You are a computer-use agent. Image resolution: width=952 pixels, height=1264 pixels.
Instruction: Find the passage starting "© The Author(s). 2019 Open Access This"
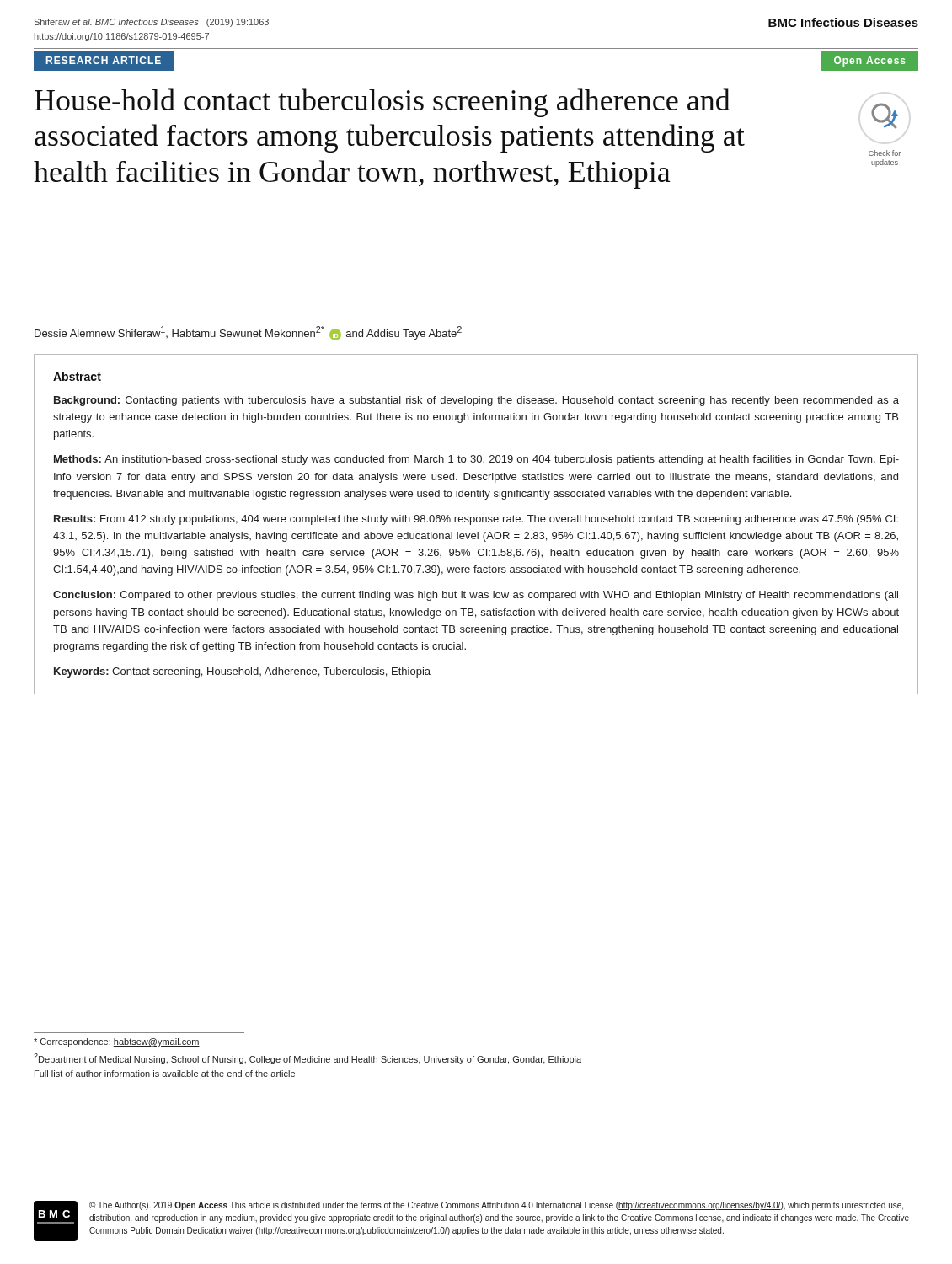499,1218
